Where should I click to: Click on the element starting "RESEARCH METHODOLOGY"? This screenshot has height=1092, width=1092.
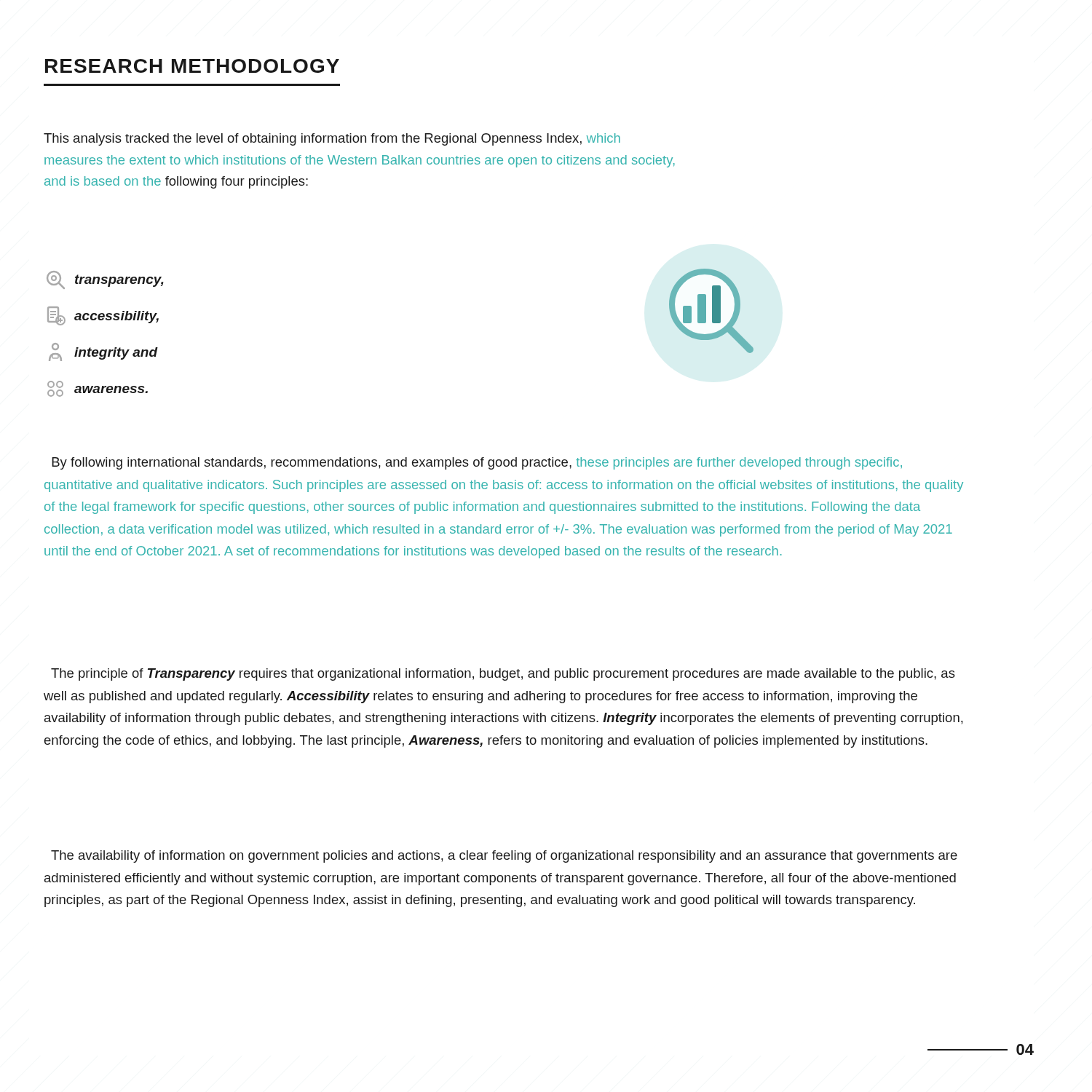[192, 70]
